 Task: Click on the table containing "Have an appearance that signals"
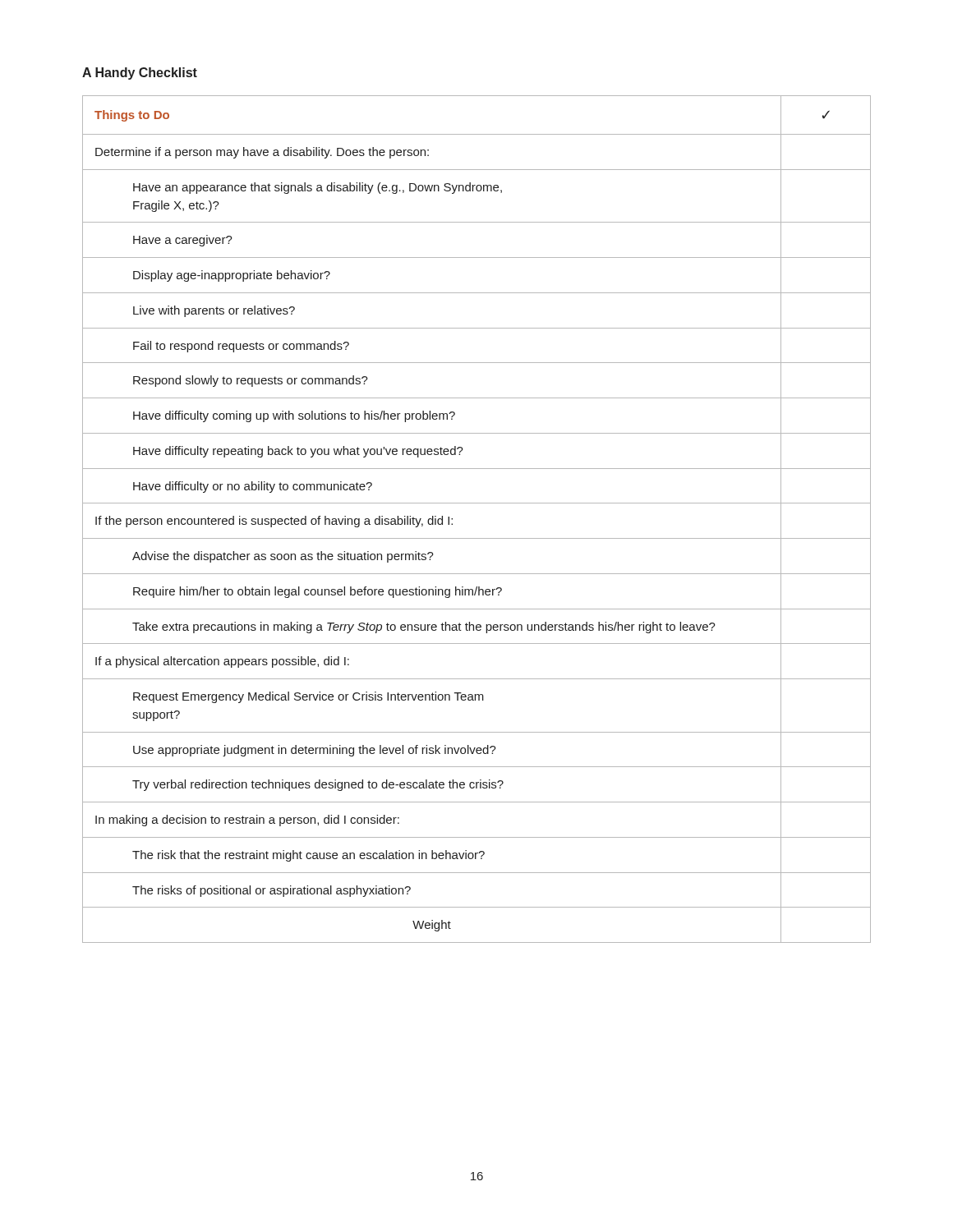tap(476, 519)
